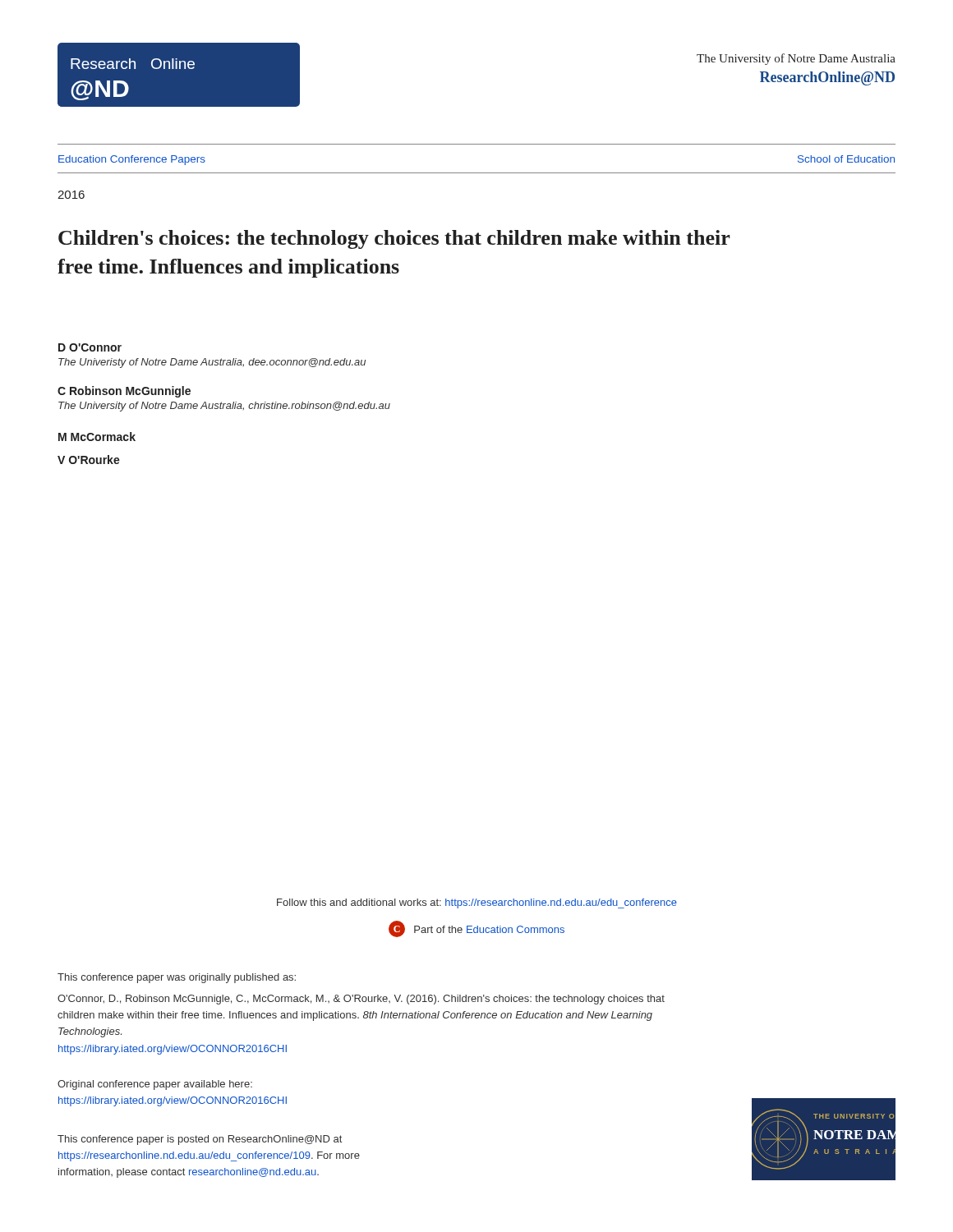
Task: Find the text block with the text "D O'Connor The Univeristy of"
Action: [212, 354]
